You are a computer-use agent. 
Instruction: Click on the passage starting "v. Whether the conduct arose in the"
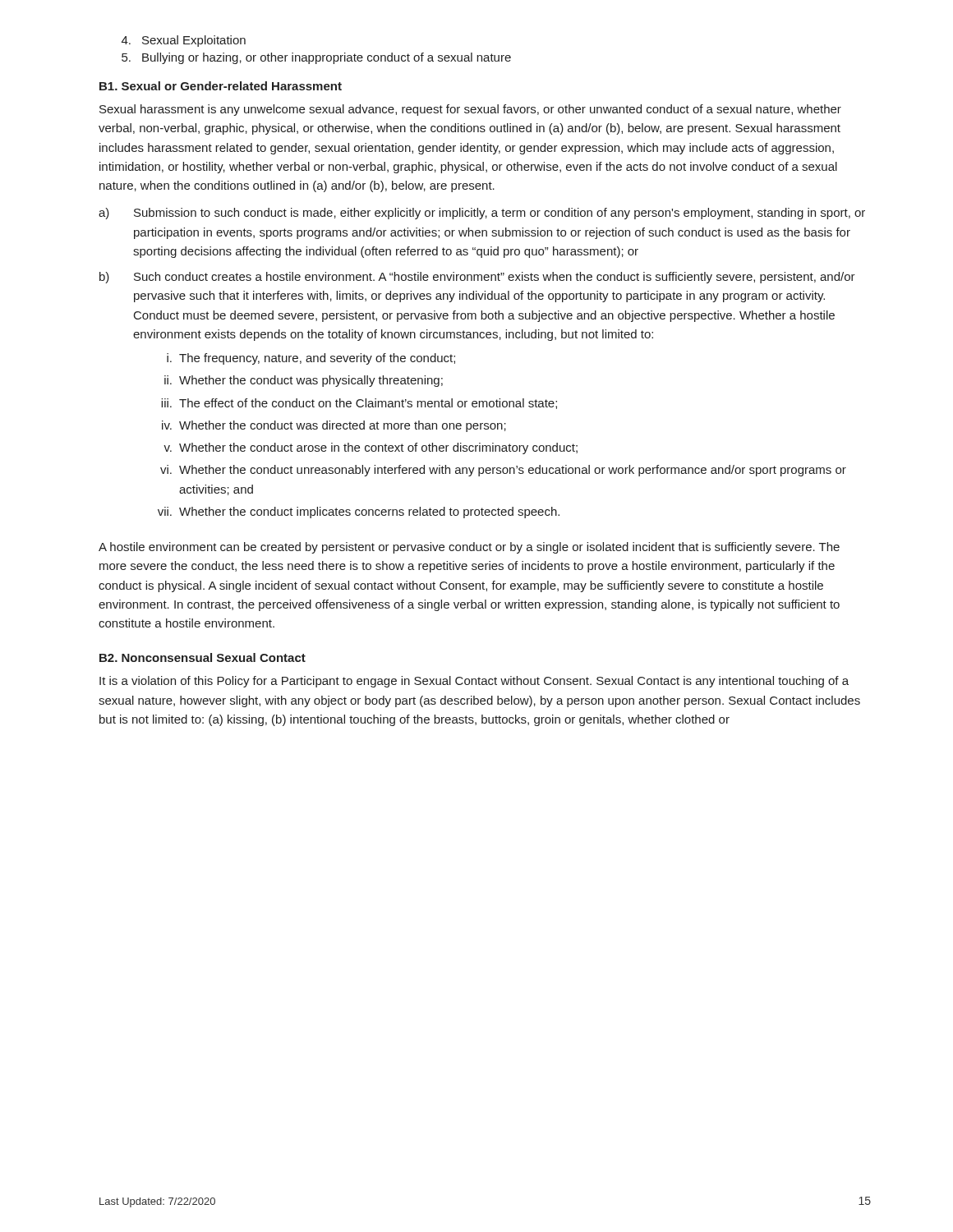[x=502, y=447]
